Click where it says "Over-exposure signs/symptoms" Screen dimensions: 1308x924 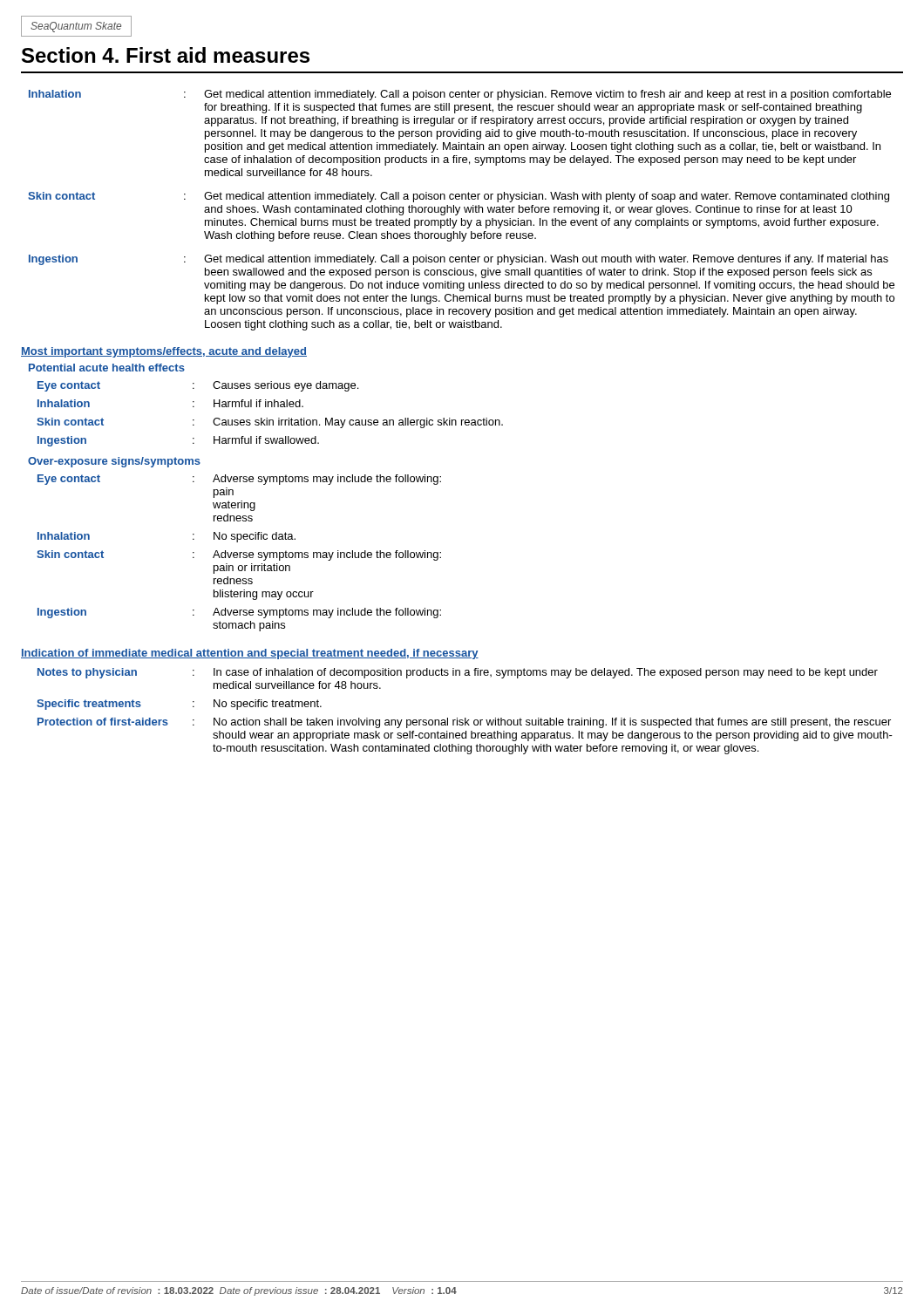(x=114, y=461)
